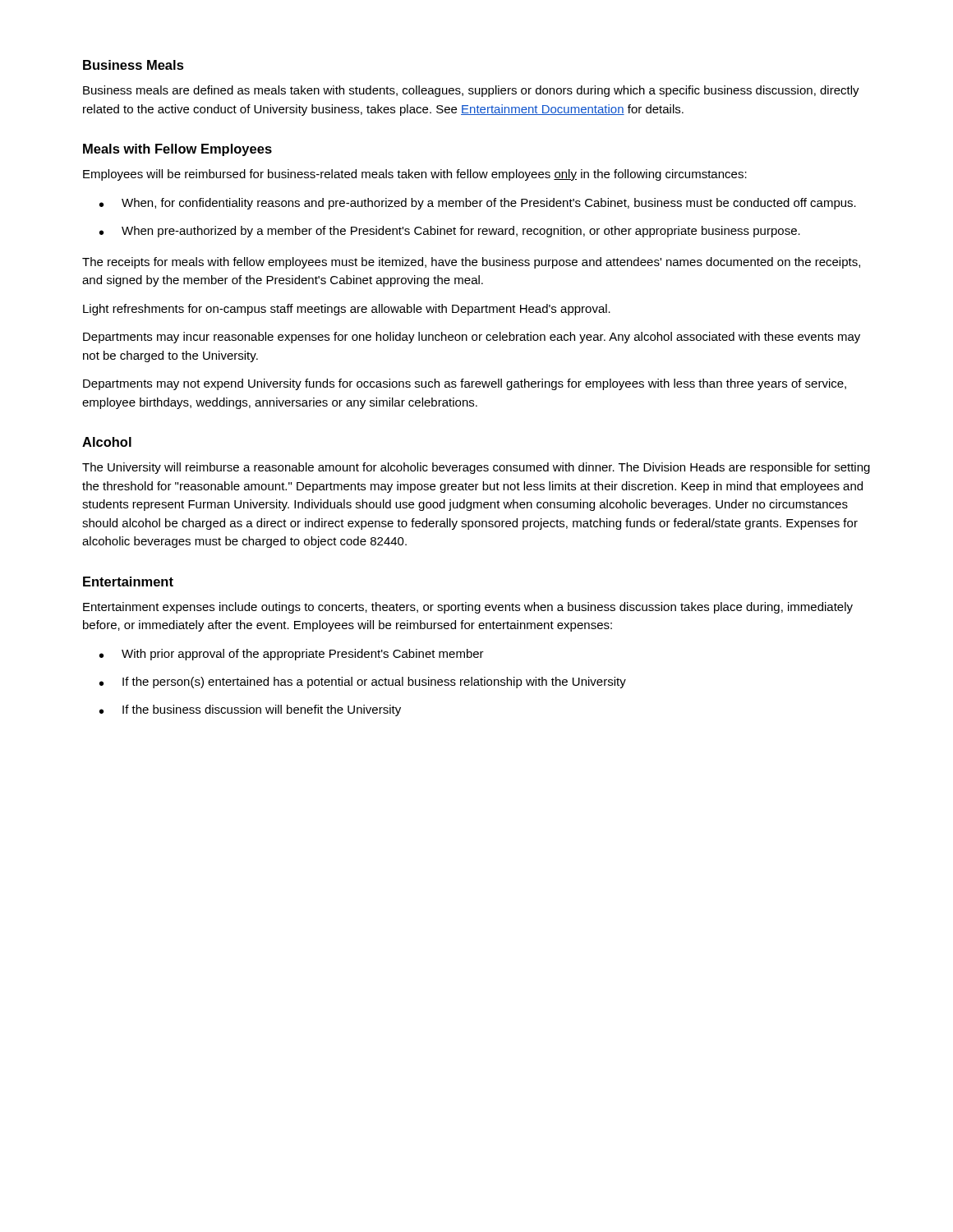Find the block on this page that starts "The receipts for meals with fellow"
This screenshot has height=1232, width=953.
click(472, 270)
